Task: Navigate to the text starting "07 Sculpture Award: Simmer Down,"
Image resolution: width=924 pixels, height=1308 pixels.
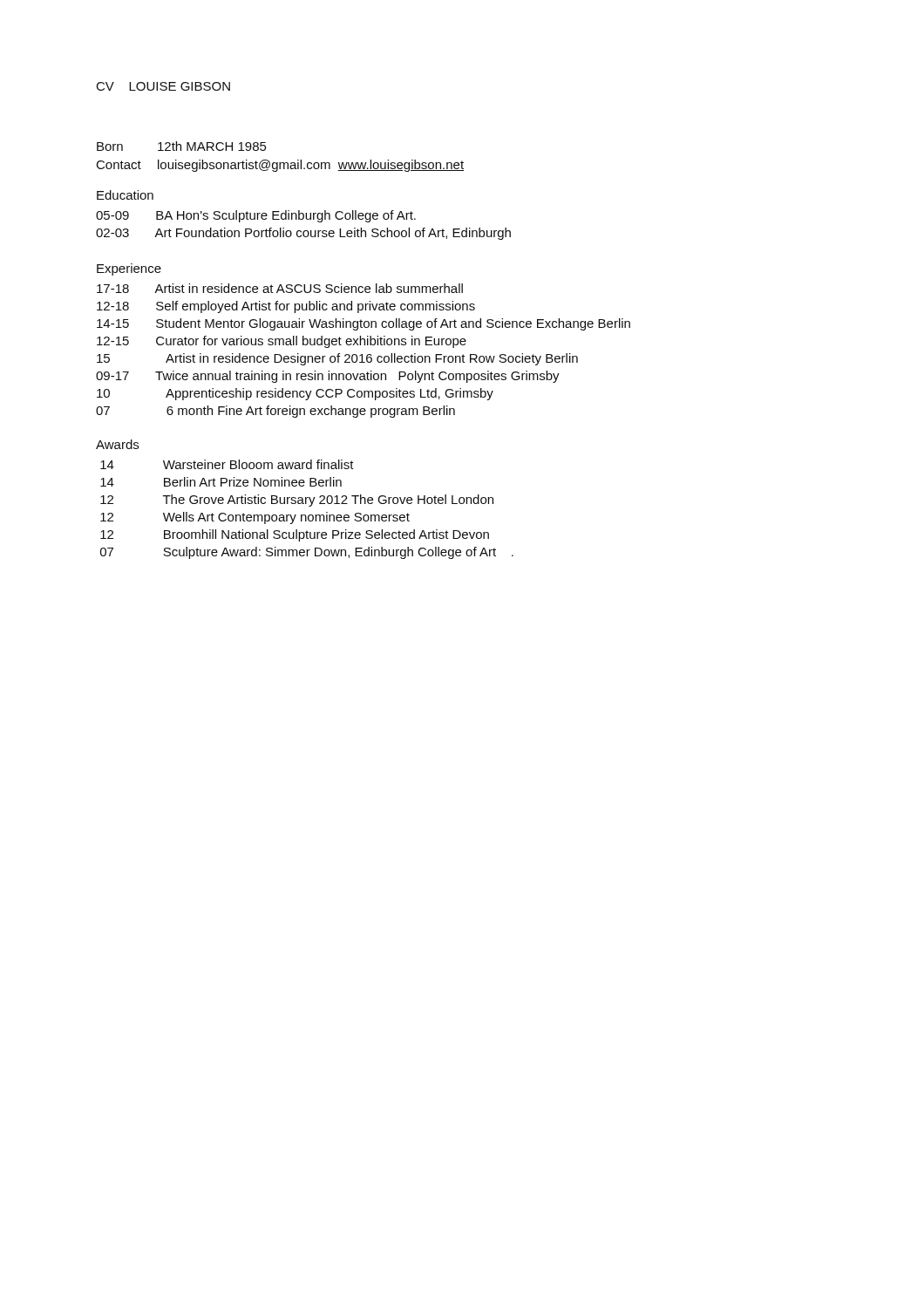Action: point(462,552)
